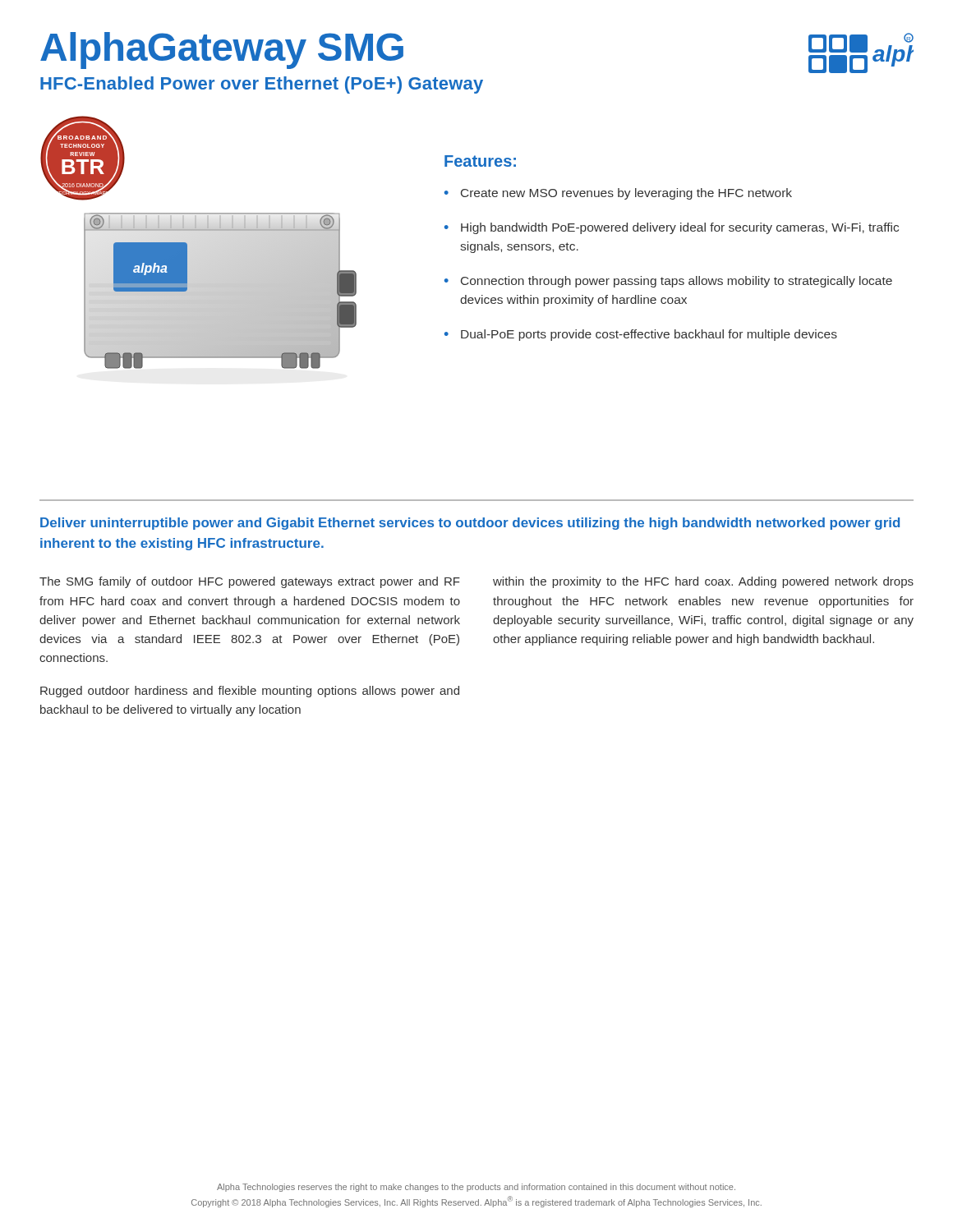Select the element starting "Connection through power passing"
Image resolution: width=953 pixels, height=1232 pixels.
(x=676, y=290)
